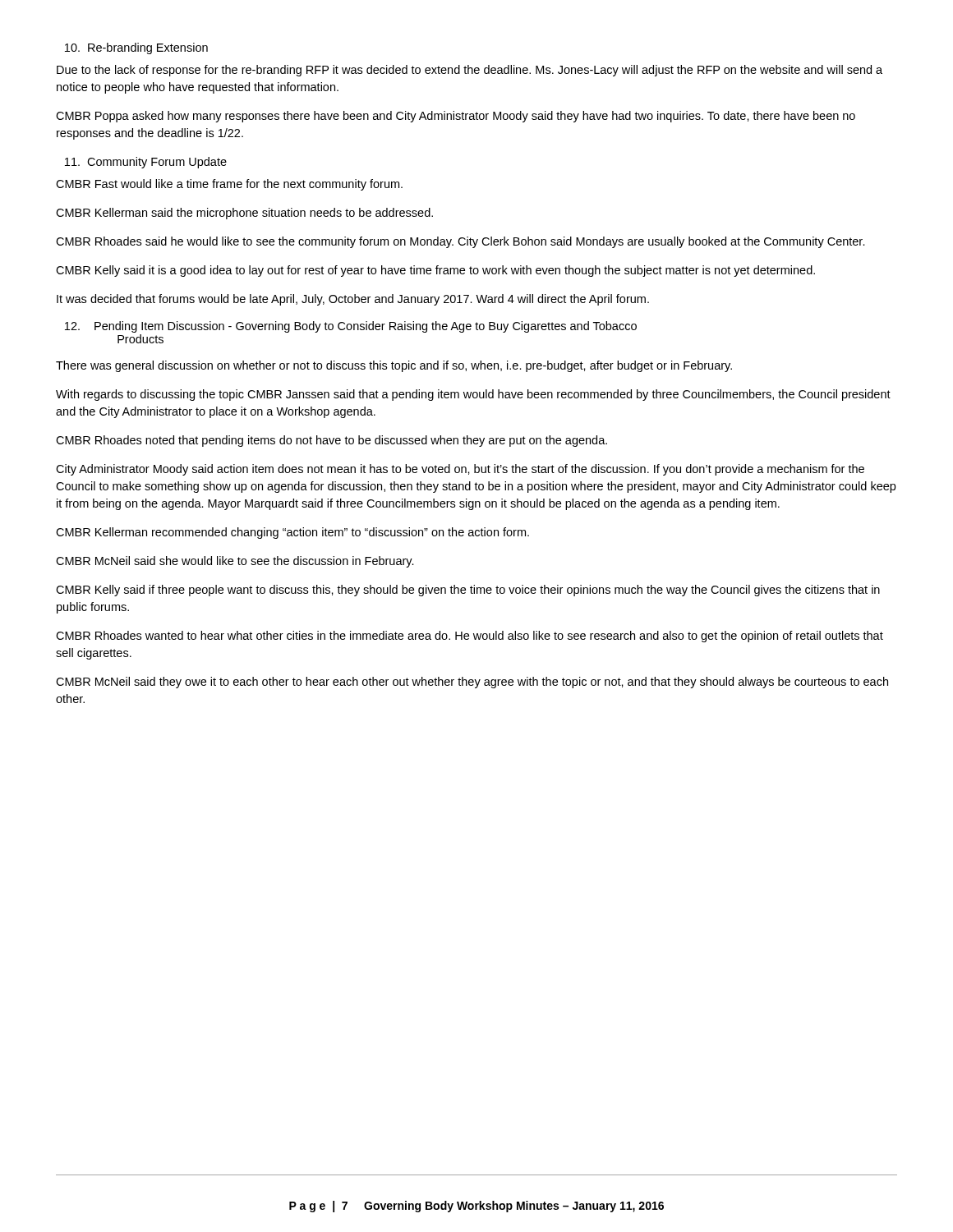Where is the passage that starts "12.Pending Item Discussion - Governing Body to"?
The height and width of the screenshot is (1232, 953).
click(476, 333)
